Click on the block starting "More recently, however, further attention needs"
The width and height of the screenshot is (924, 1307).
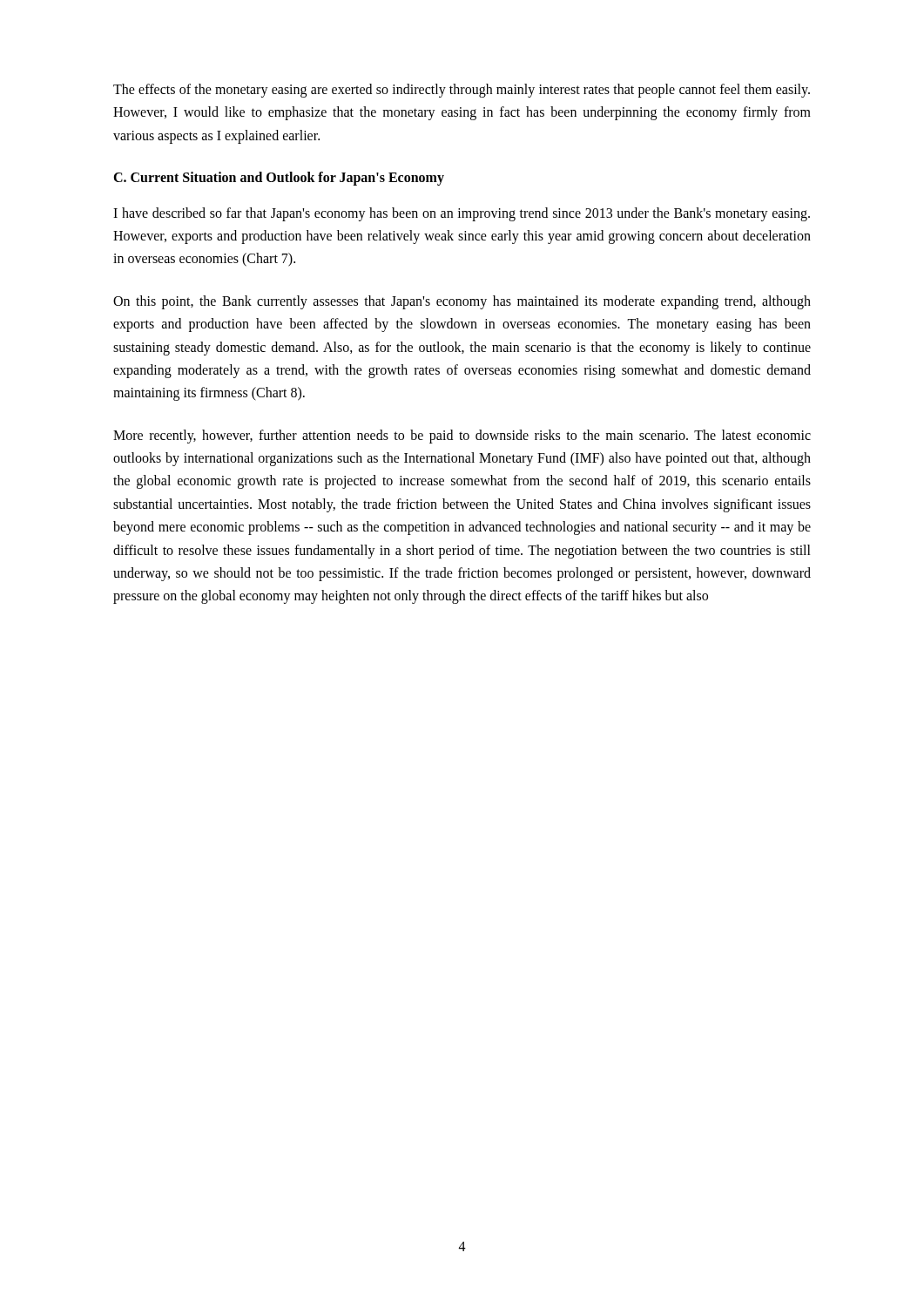[462, 516]
